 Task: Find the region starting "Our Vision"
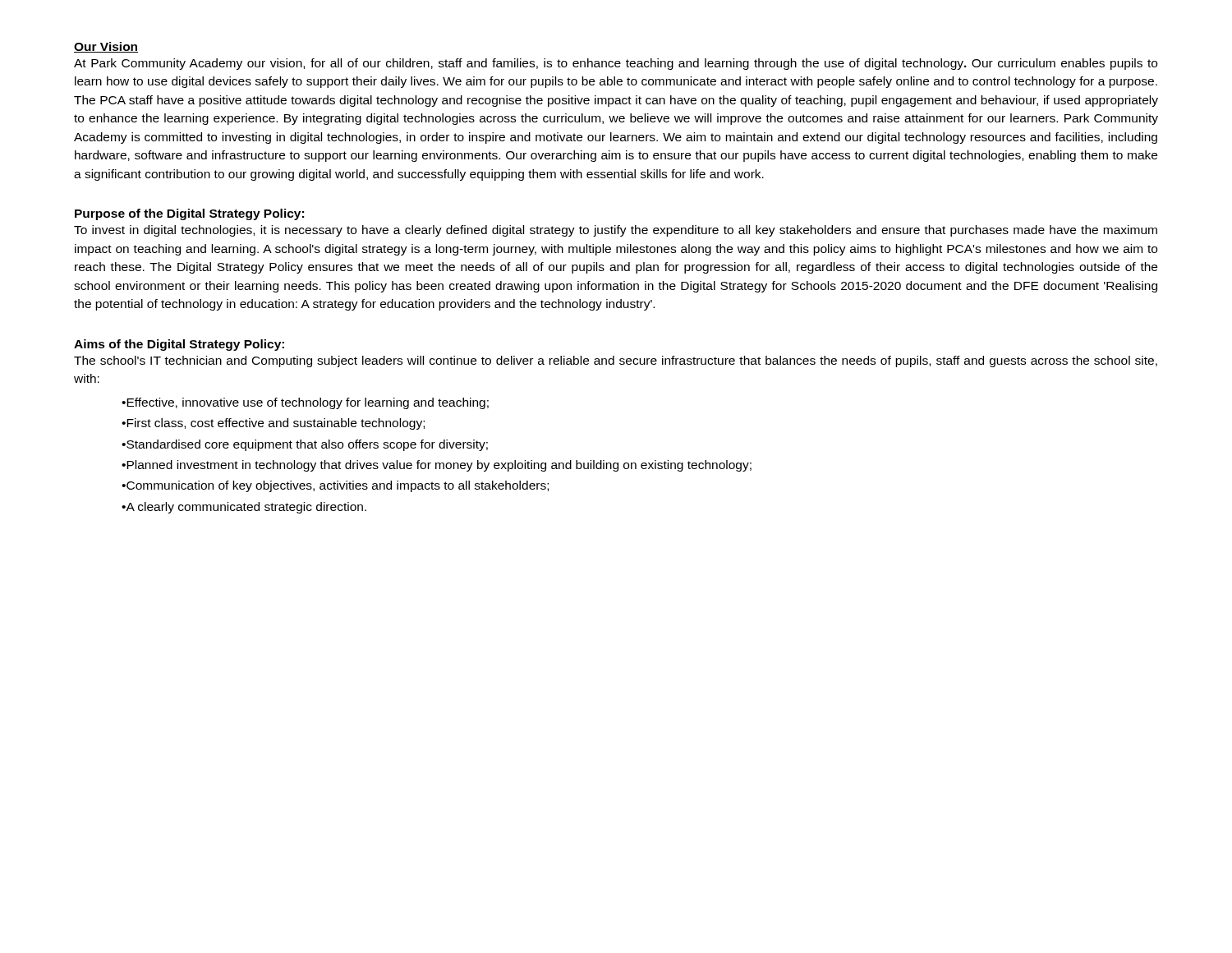106,46
